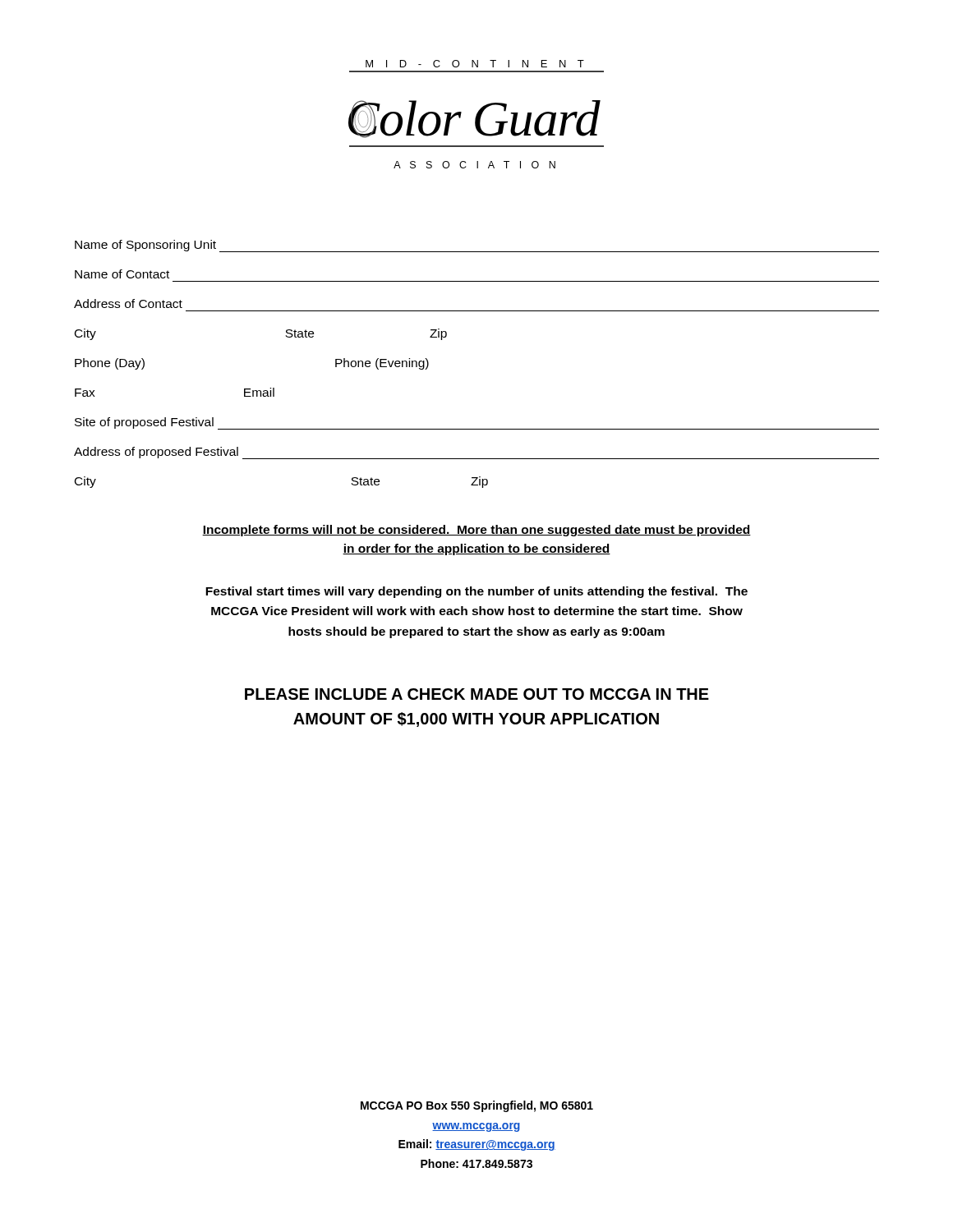Image resolution: width=953 pixels, height=1232 pixels.
Task: Select the block starting "Name of Contact"
Action: tap(476, 274)
